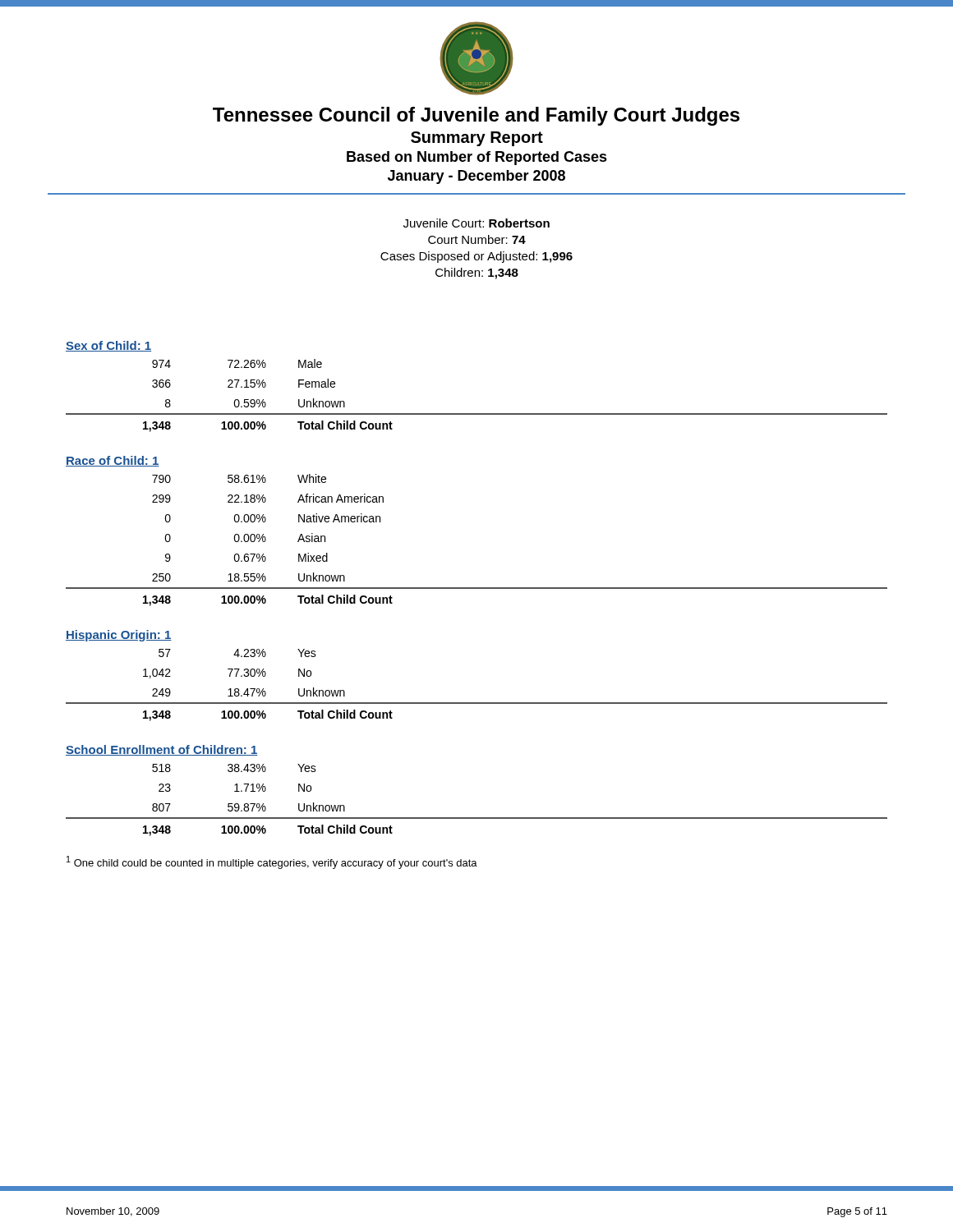
Task: Where does it say "Hispanic Origin: 1"?
Action: pyautogui.click(x=118, y=634)
